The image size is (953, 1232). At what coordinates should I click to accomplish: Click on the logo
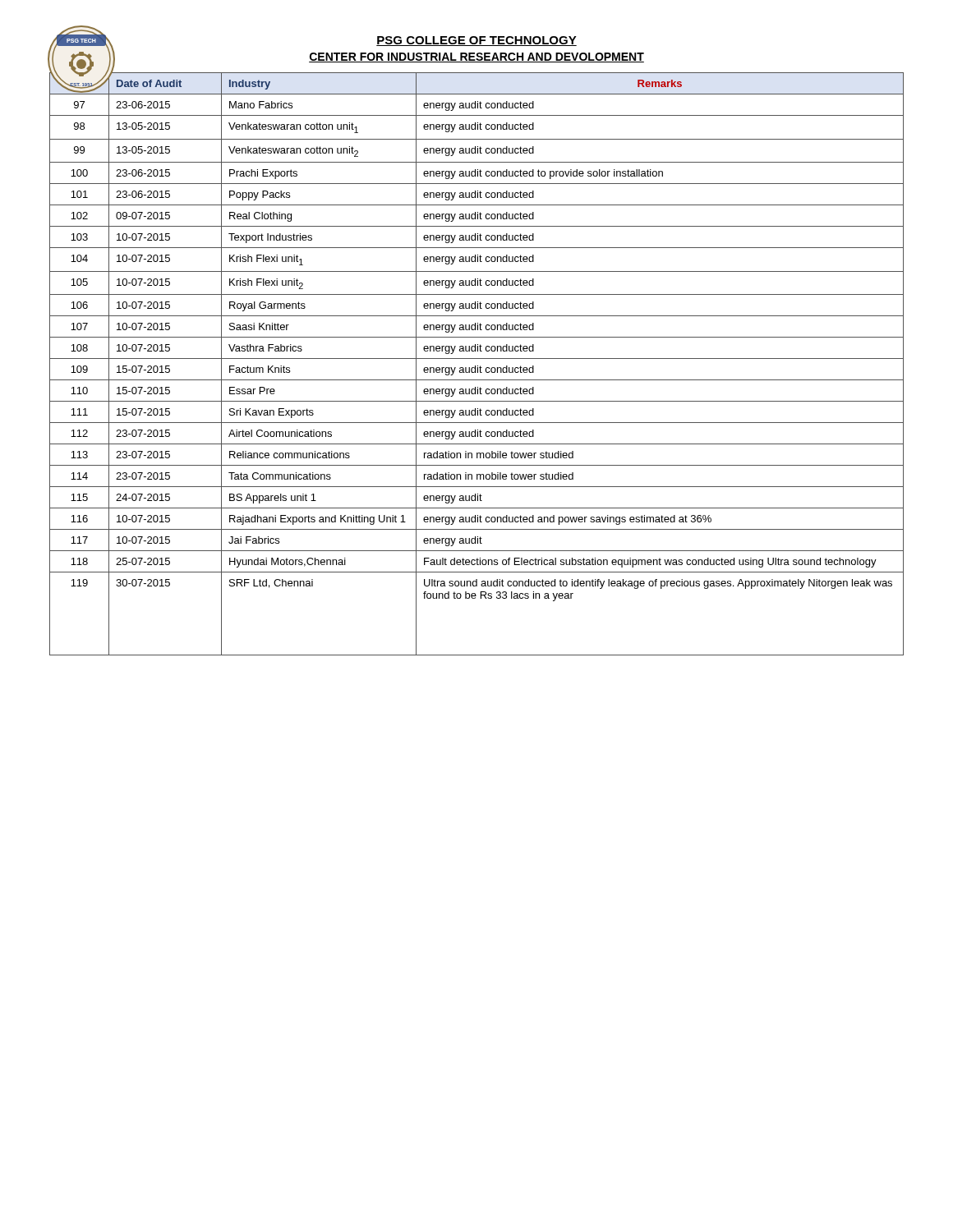click(81, 59)
